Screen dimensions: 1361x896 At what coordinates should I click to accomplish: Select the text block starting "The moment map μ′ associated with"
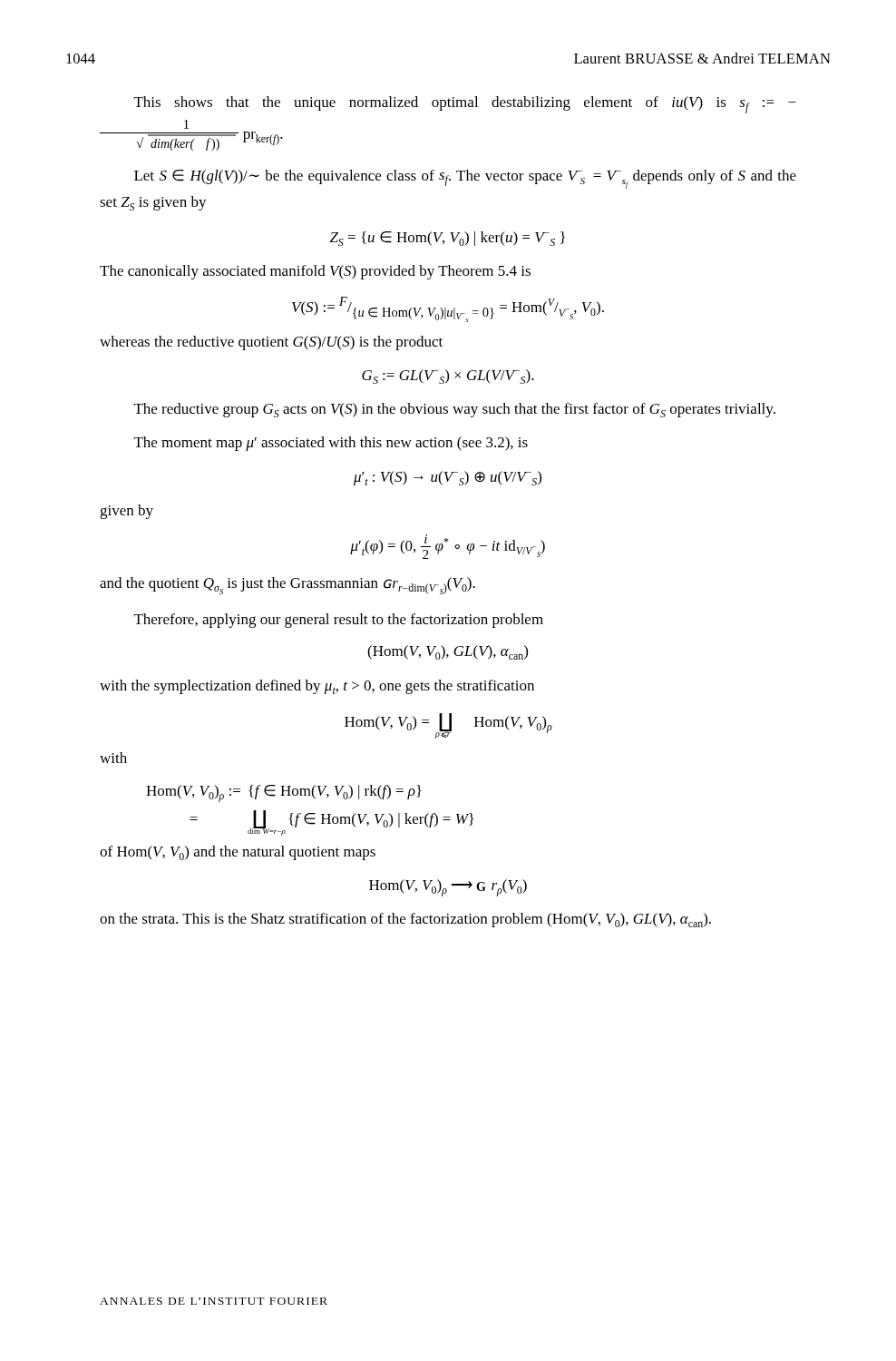click(448, 443)
